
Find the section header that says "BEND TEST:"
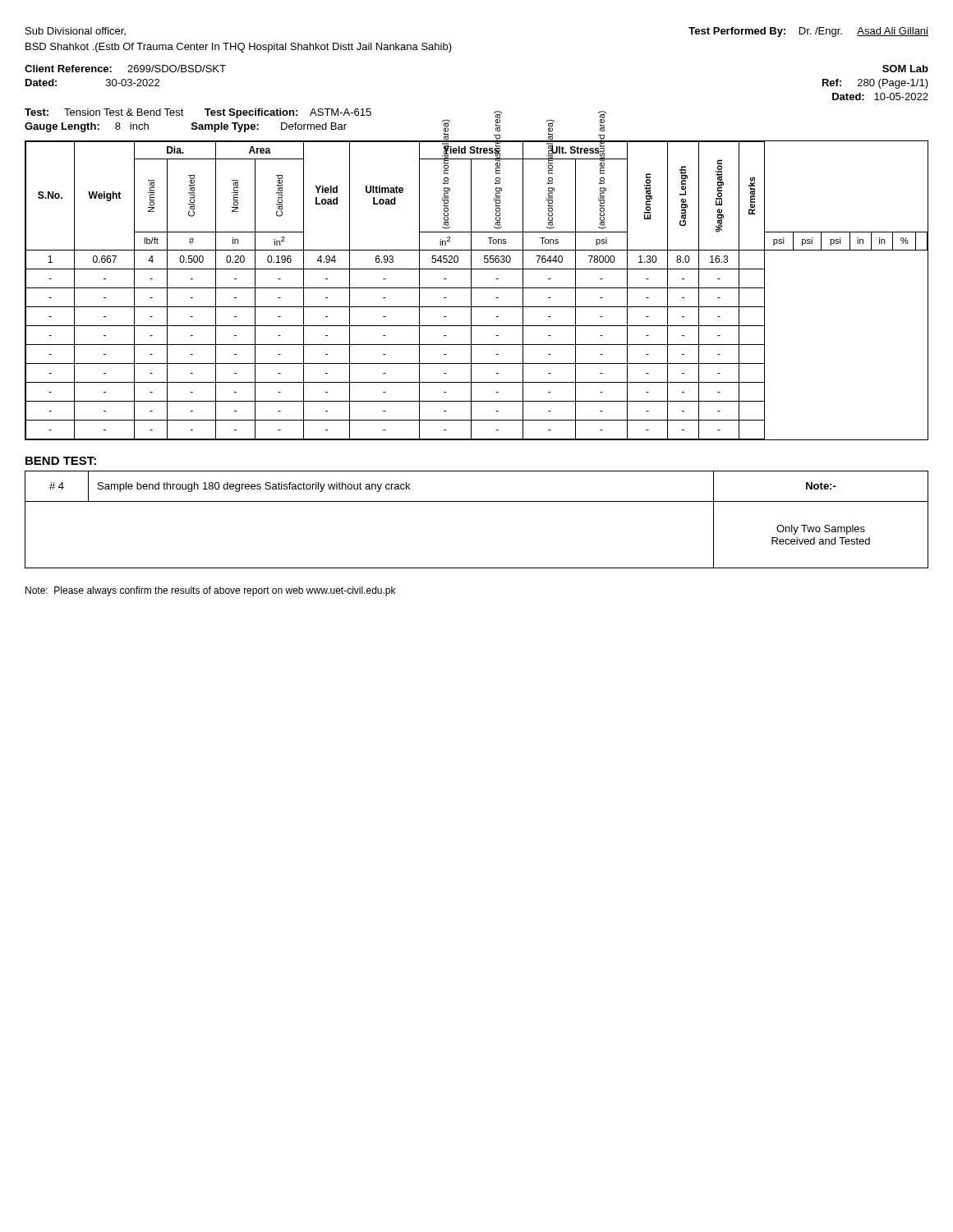(61, 460)
